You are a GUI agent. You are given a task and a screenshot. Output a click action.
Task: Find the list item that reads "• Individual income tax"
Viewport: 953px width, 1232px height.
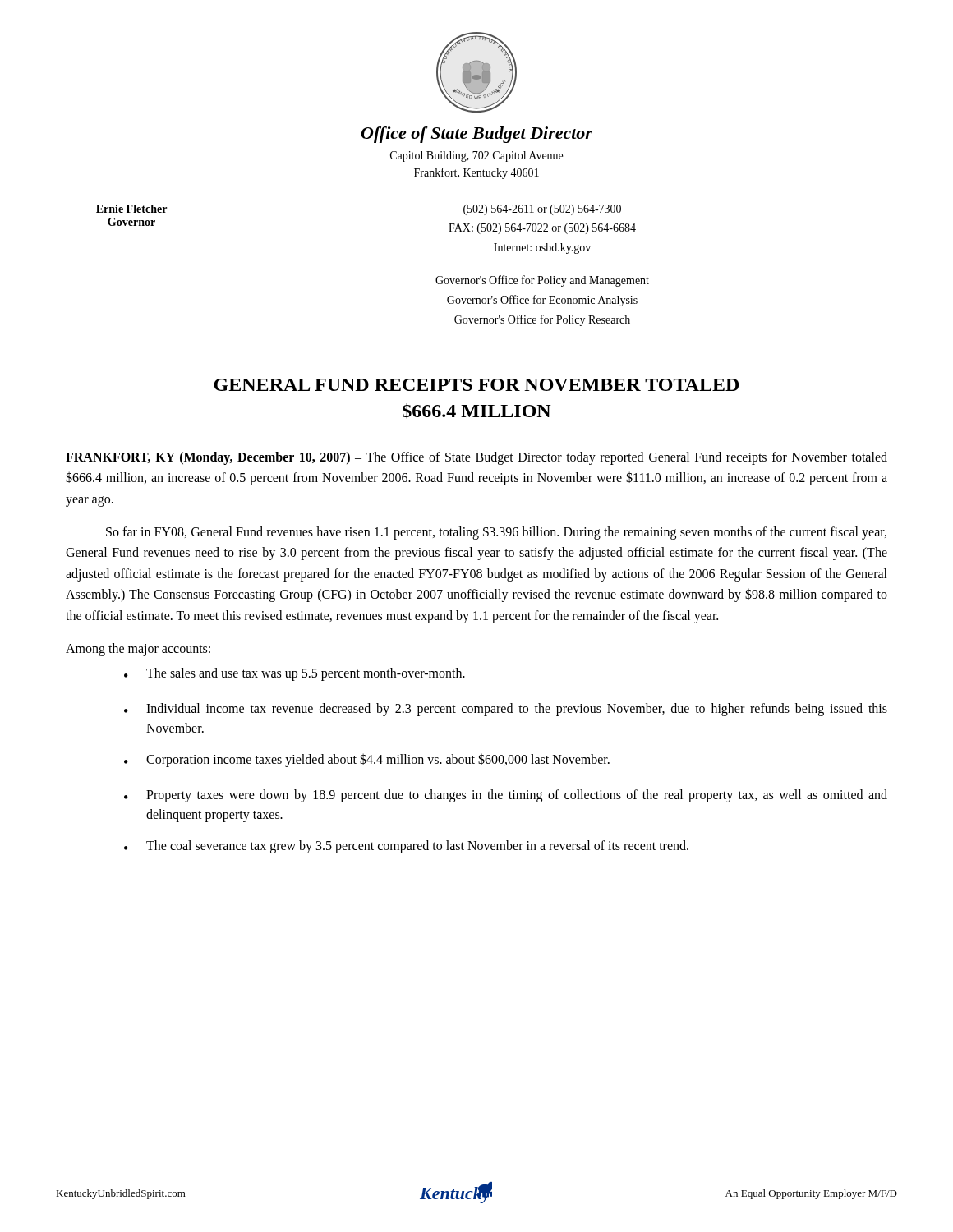pos(505,719)
